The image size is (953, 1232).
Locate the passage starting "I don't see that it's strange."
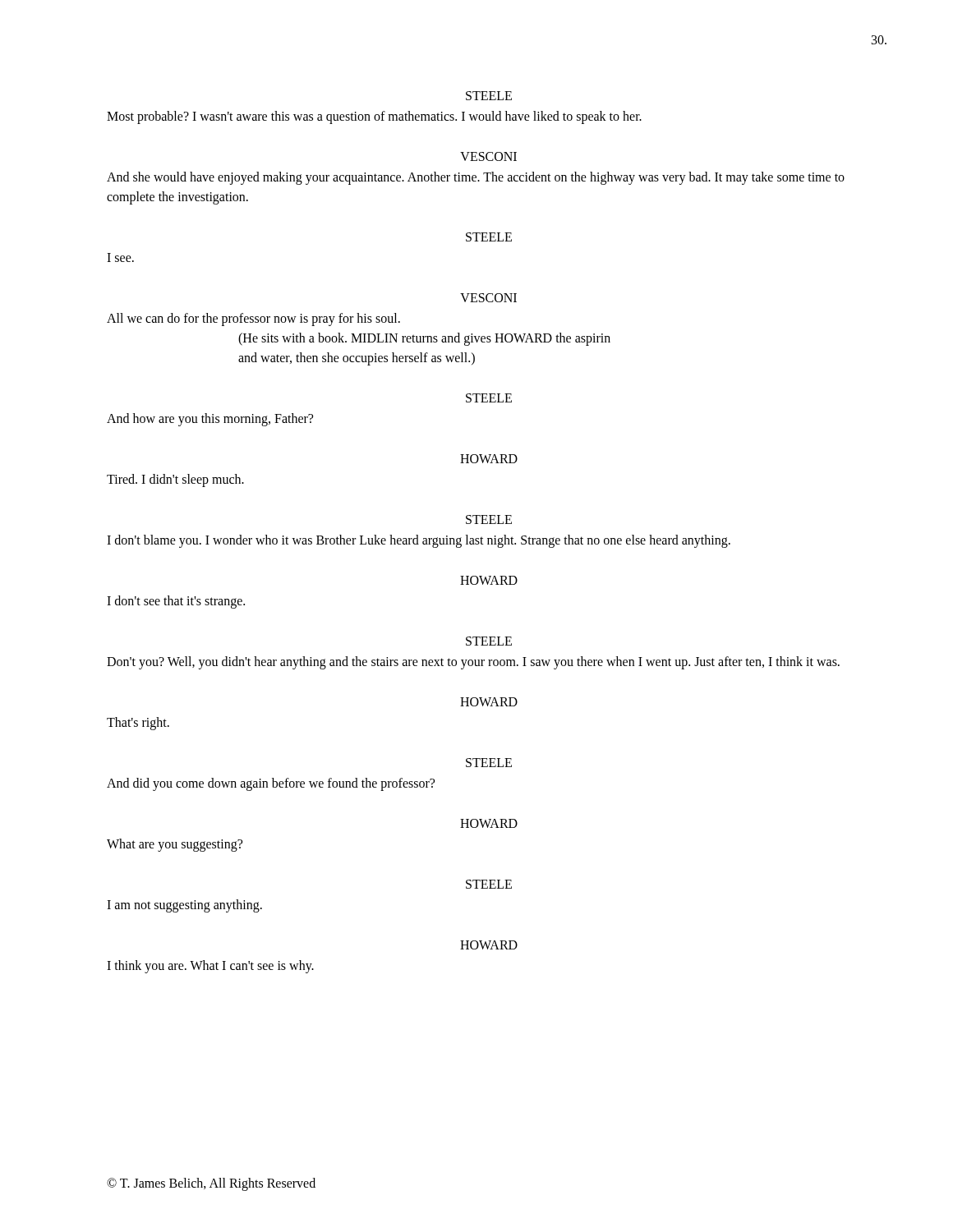point(176,601)
